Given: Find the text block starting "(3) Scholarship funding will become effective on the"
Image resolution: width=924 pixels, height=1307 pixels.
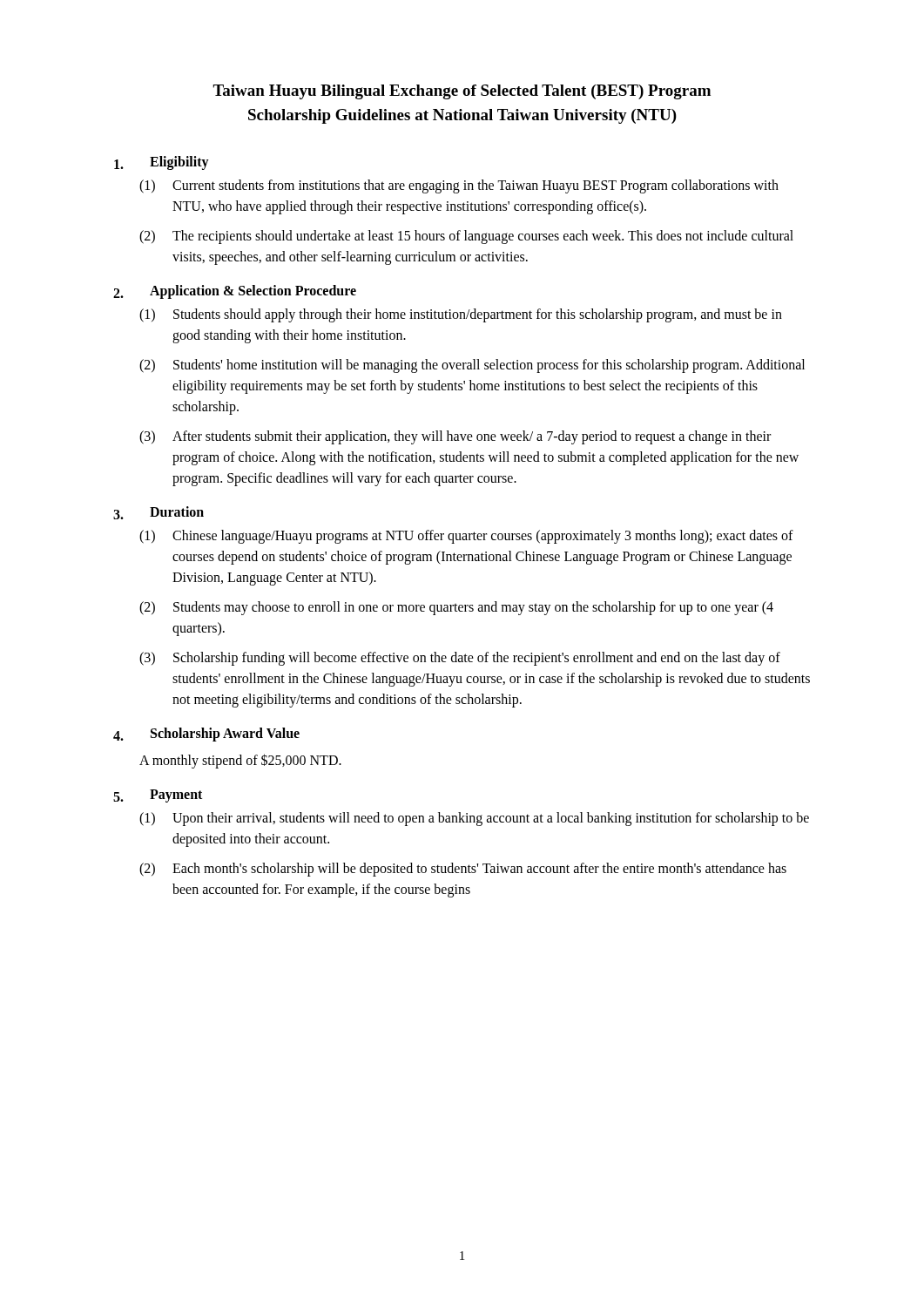Looking at the screenshot, I should tap(475, 679).
